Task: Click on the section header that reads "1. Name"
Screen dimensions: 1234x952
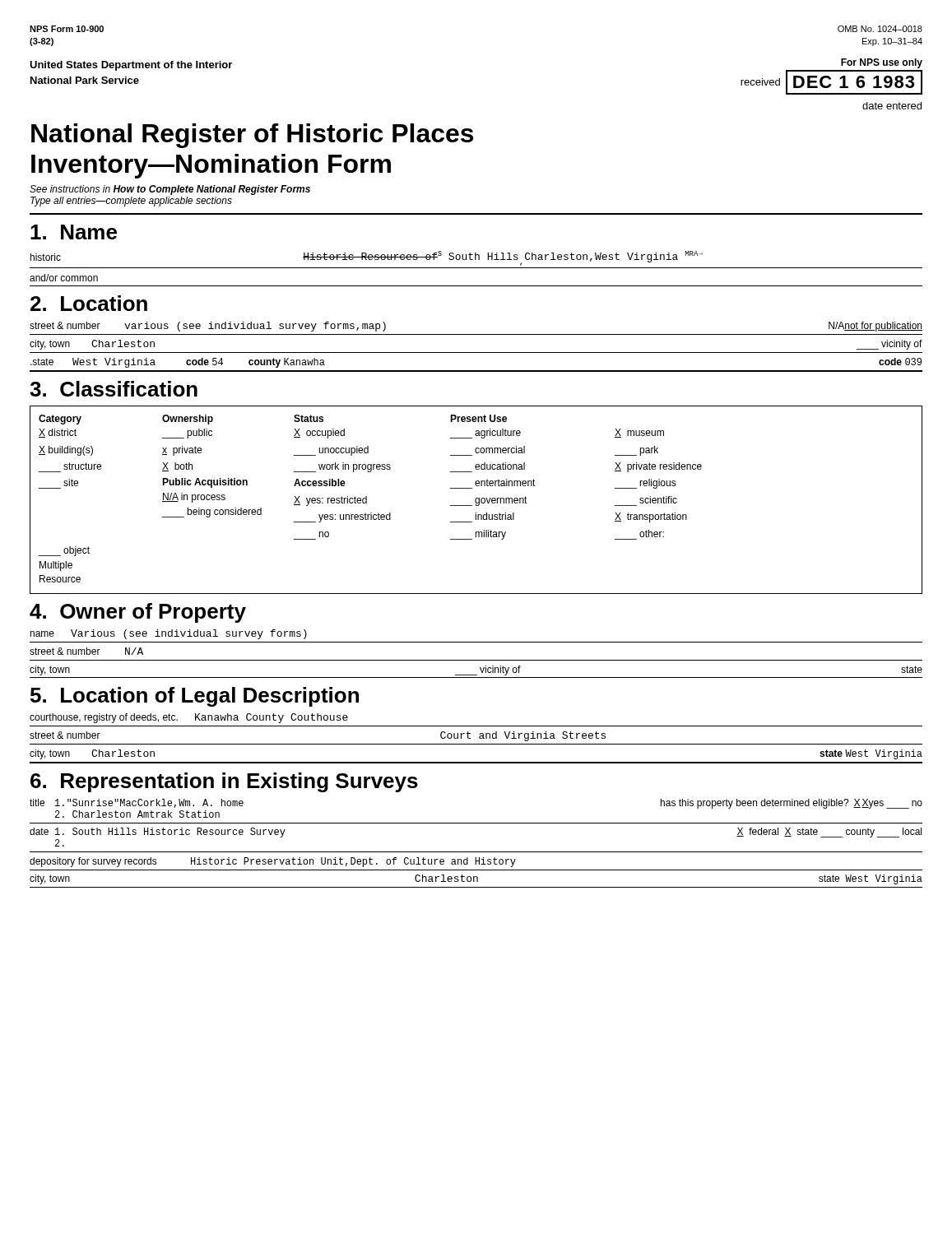Action: pos(74,232)
